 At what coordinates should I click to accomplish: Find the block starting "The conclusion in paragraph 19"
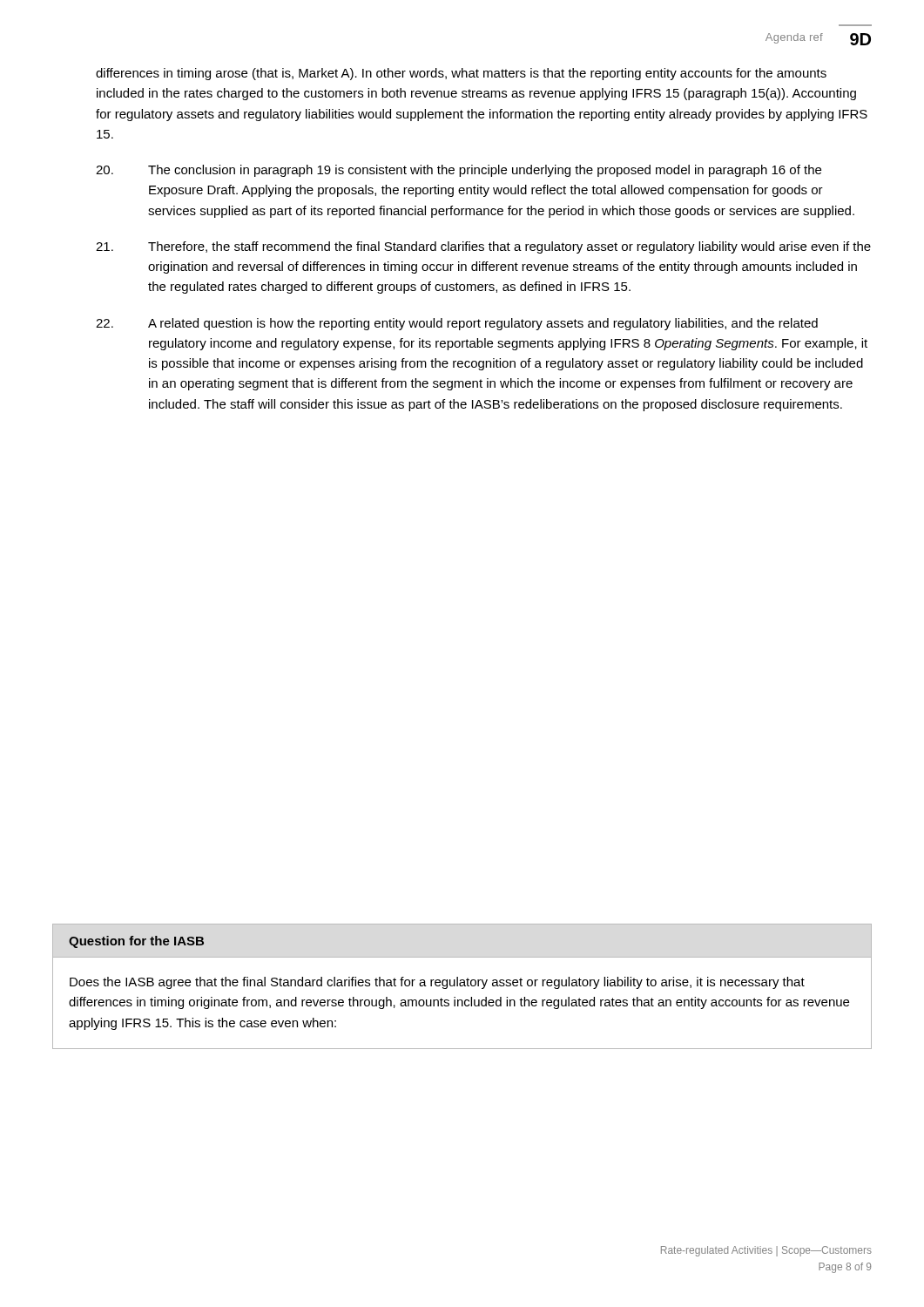click(x=514, y=190)
